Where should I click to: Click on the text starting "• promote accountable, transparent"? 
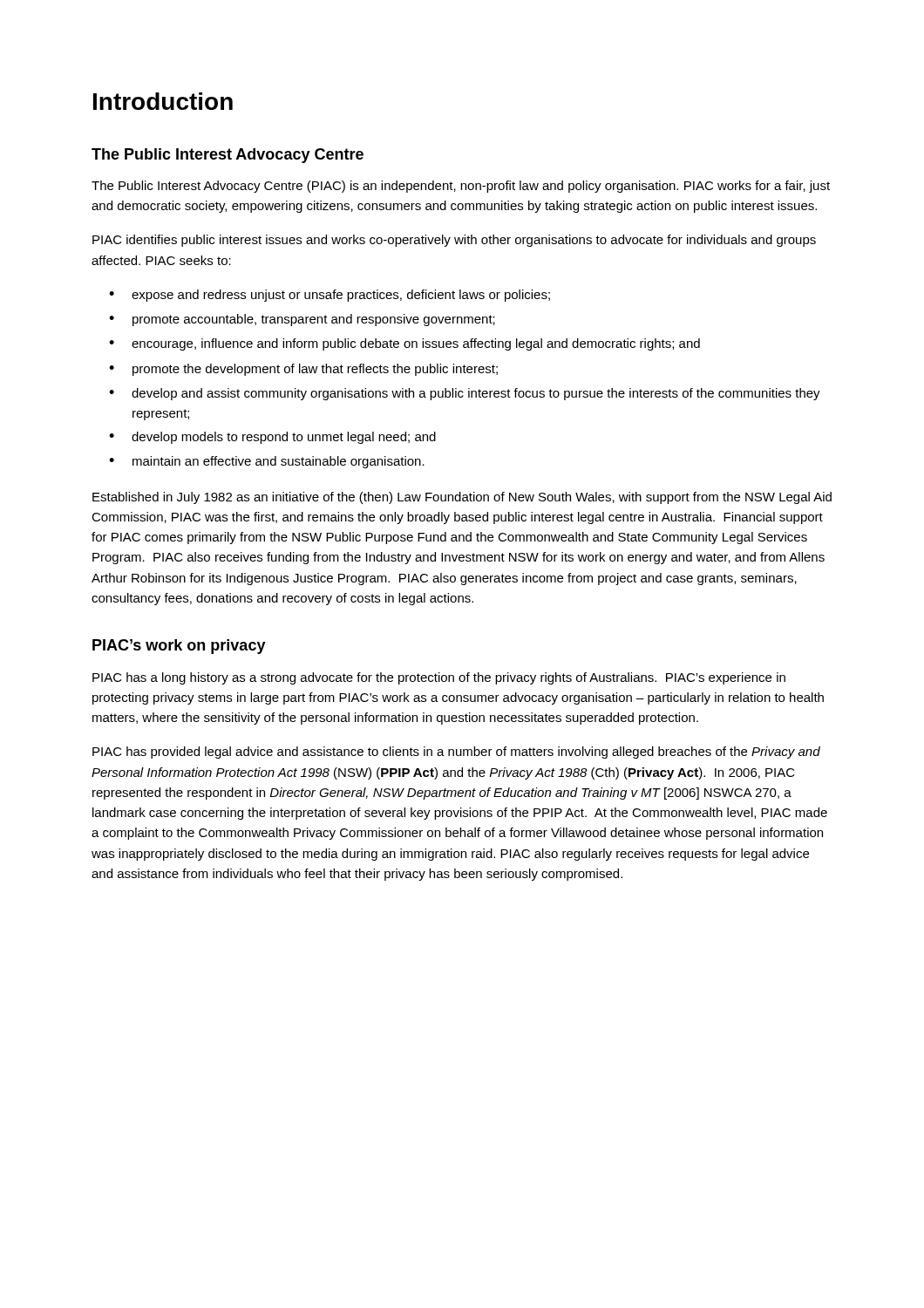[471, 319]
